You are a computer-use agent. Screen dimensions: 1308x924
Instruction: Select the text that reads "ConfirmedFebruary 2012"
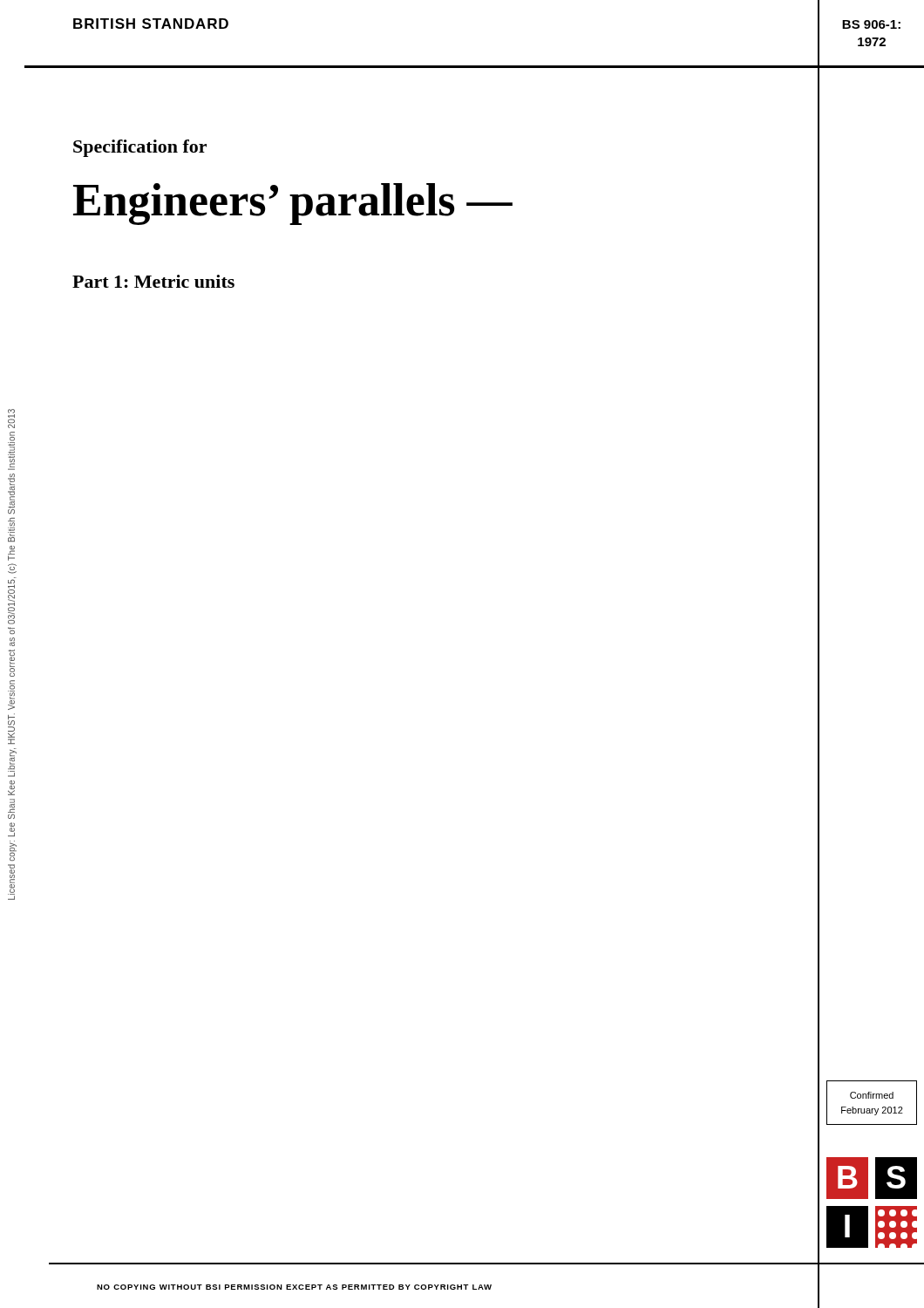point(872,1102)
